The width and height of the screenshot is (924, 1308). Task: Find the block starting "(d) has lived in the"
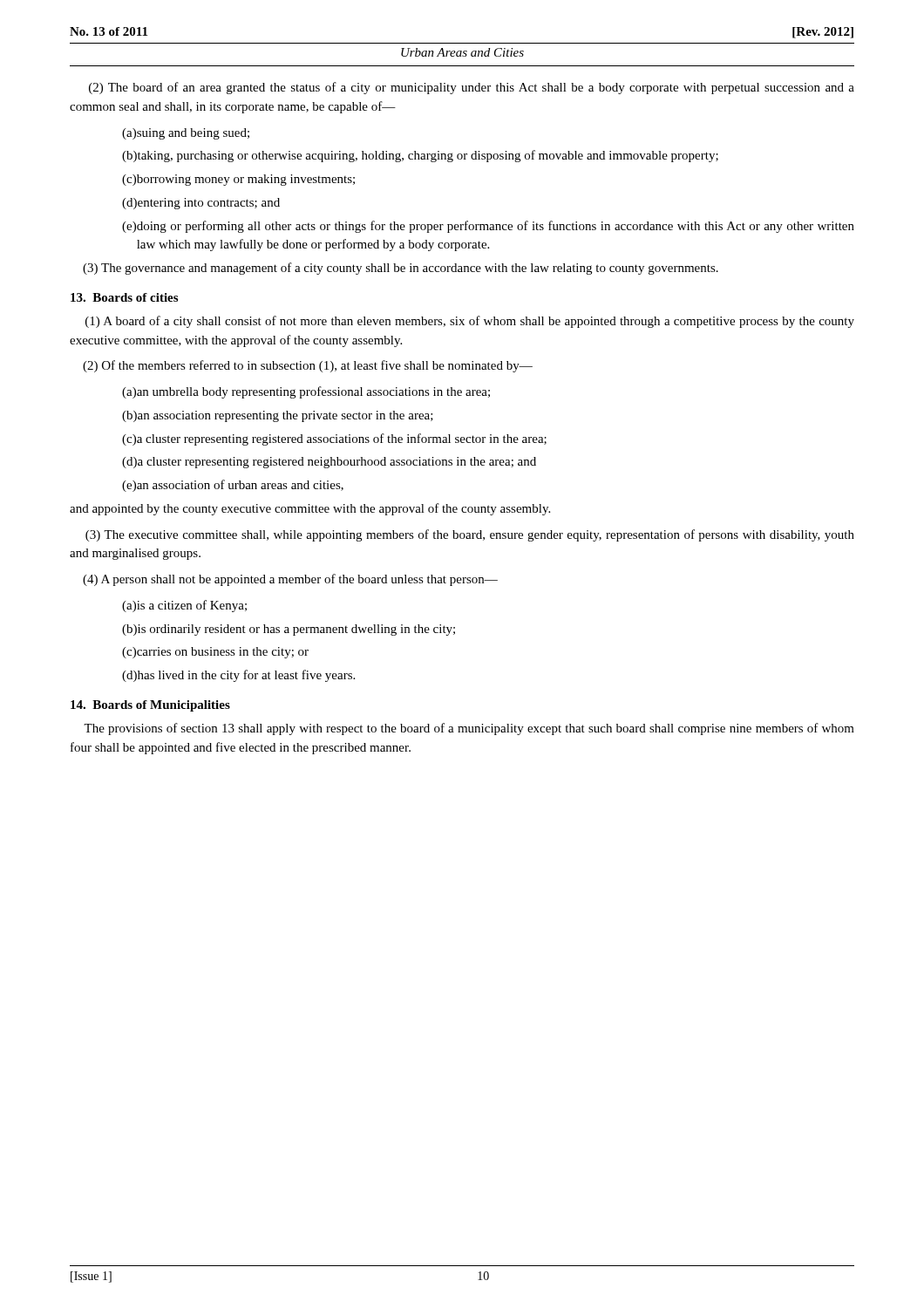click(238, 676)
